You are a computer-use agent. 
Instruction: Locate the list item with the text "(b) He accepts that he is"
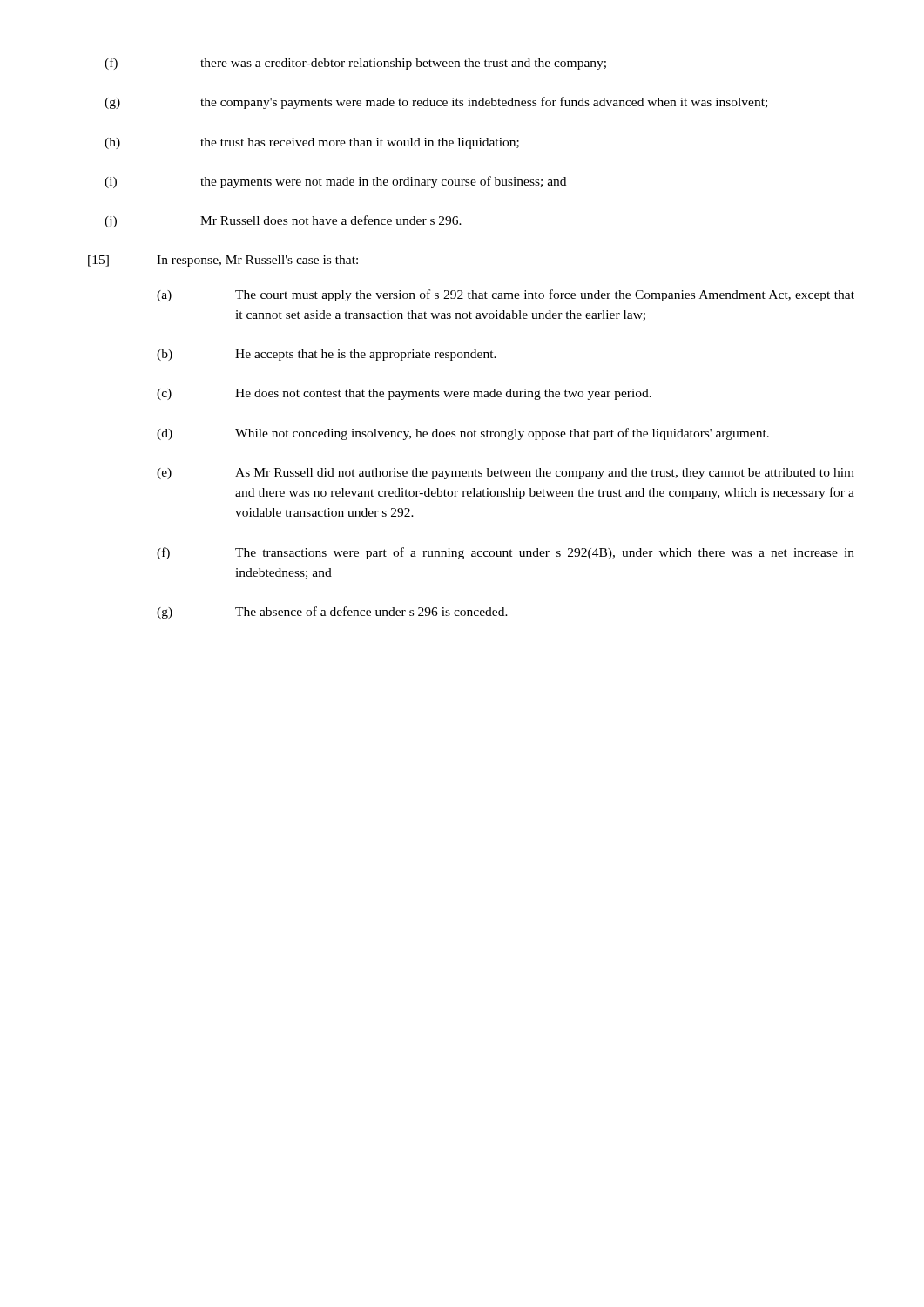point(506,353)
